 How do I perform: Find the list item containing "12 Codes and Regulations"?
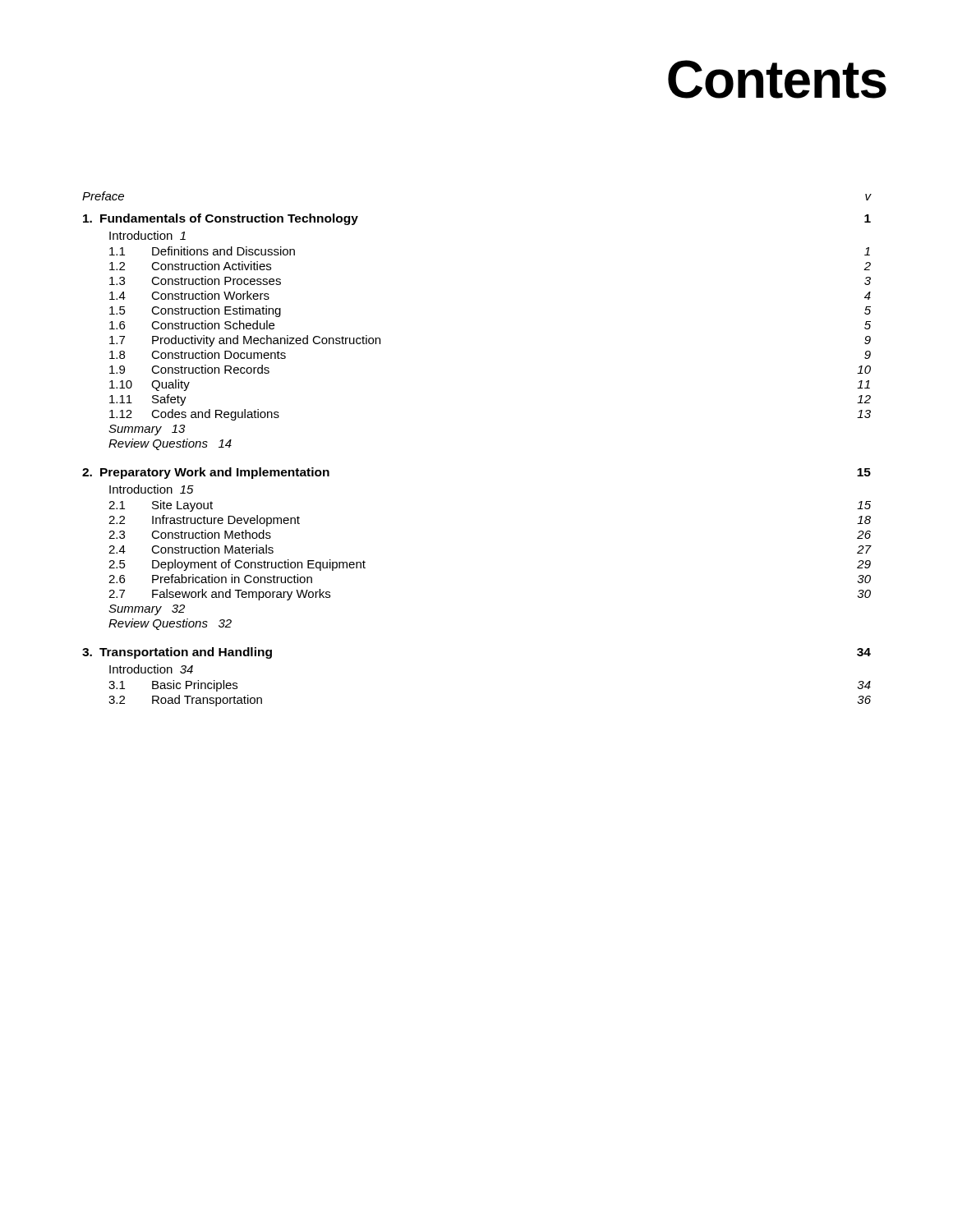122,414
